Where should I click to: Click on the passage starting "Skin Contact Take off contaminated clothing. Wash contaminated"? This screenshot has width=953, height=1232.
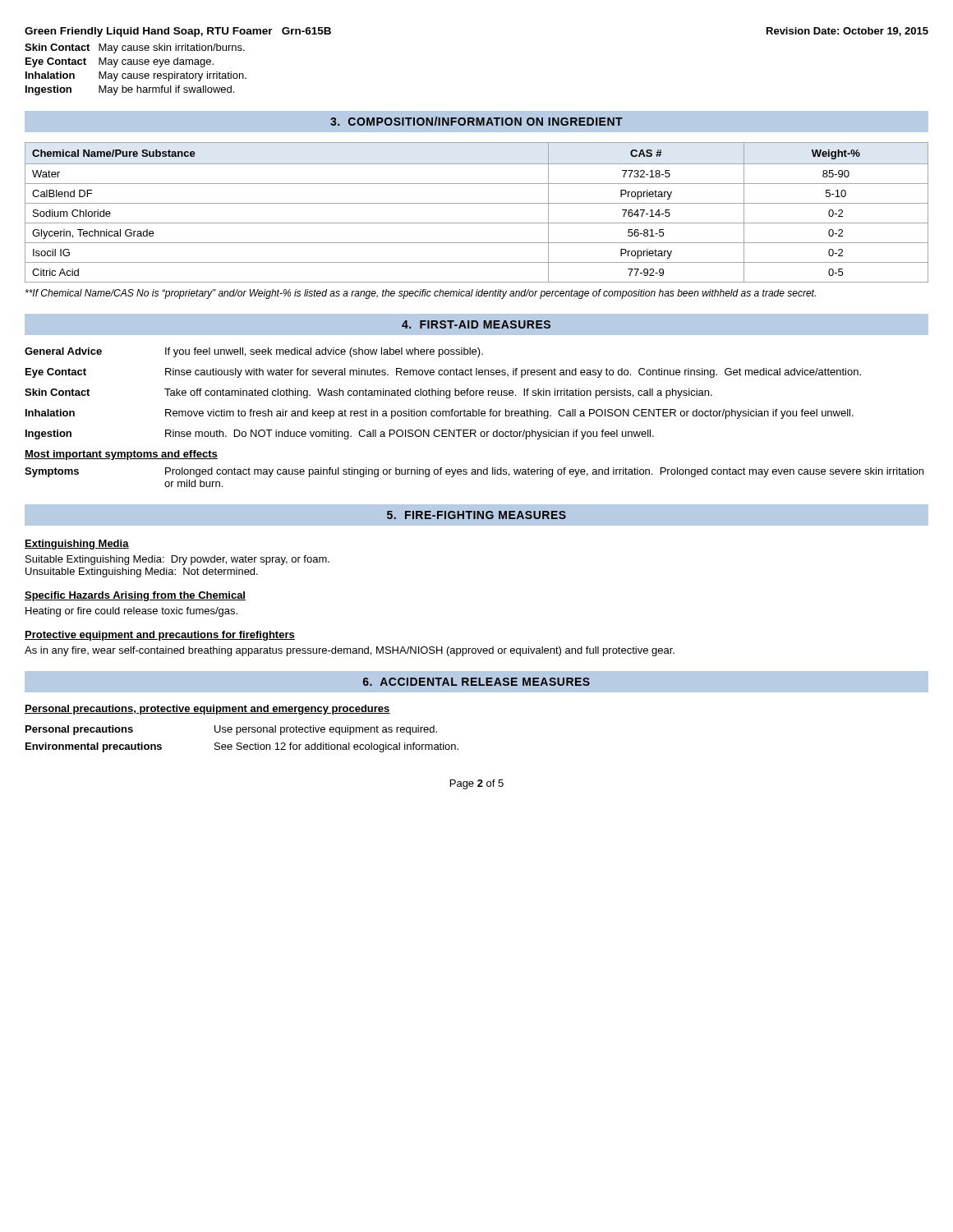click(476, 392)
